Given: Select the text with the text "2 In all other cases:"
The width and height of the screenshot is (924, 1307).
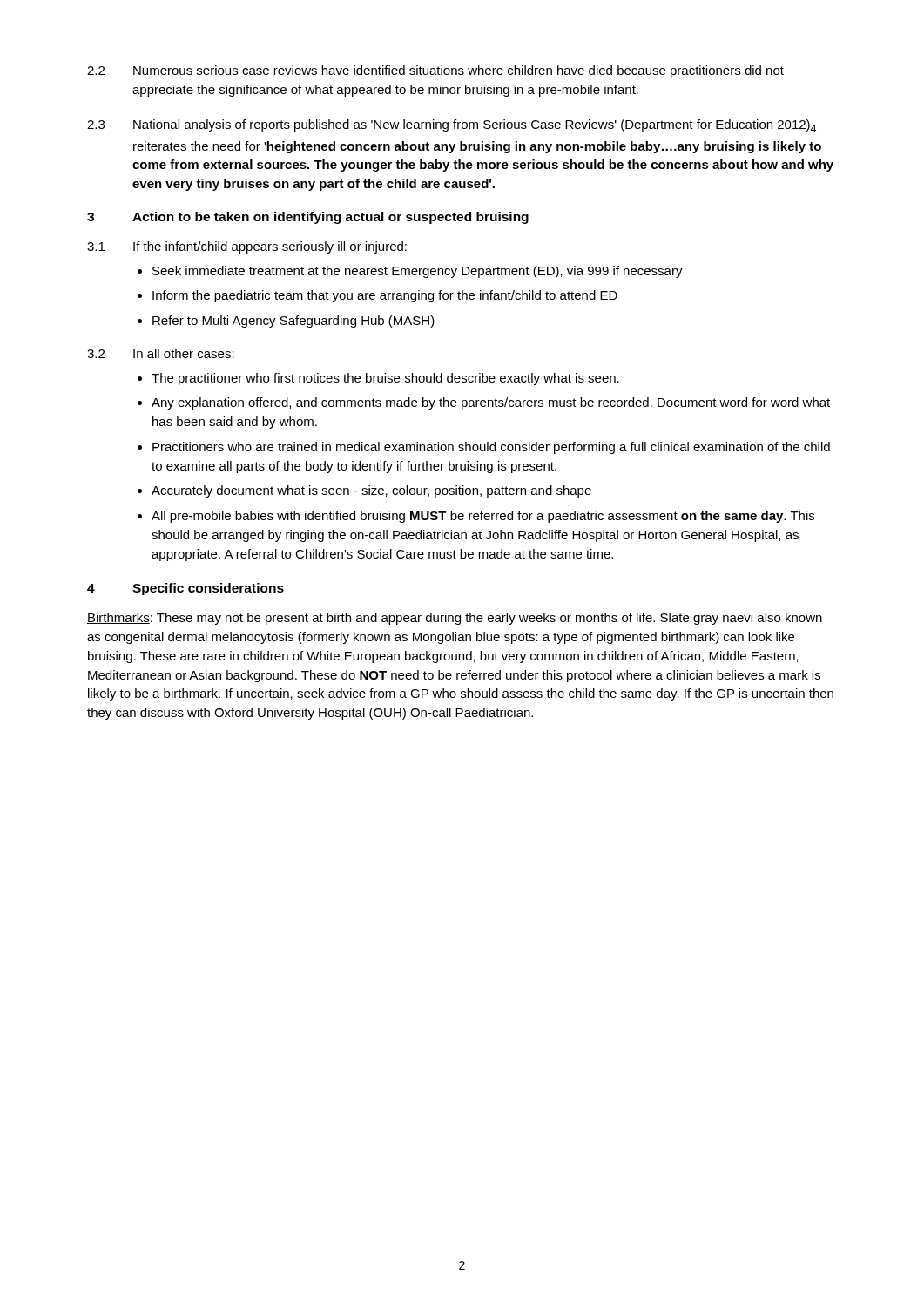Looking at the screenshot, I should [161, 353].
